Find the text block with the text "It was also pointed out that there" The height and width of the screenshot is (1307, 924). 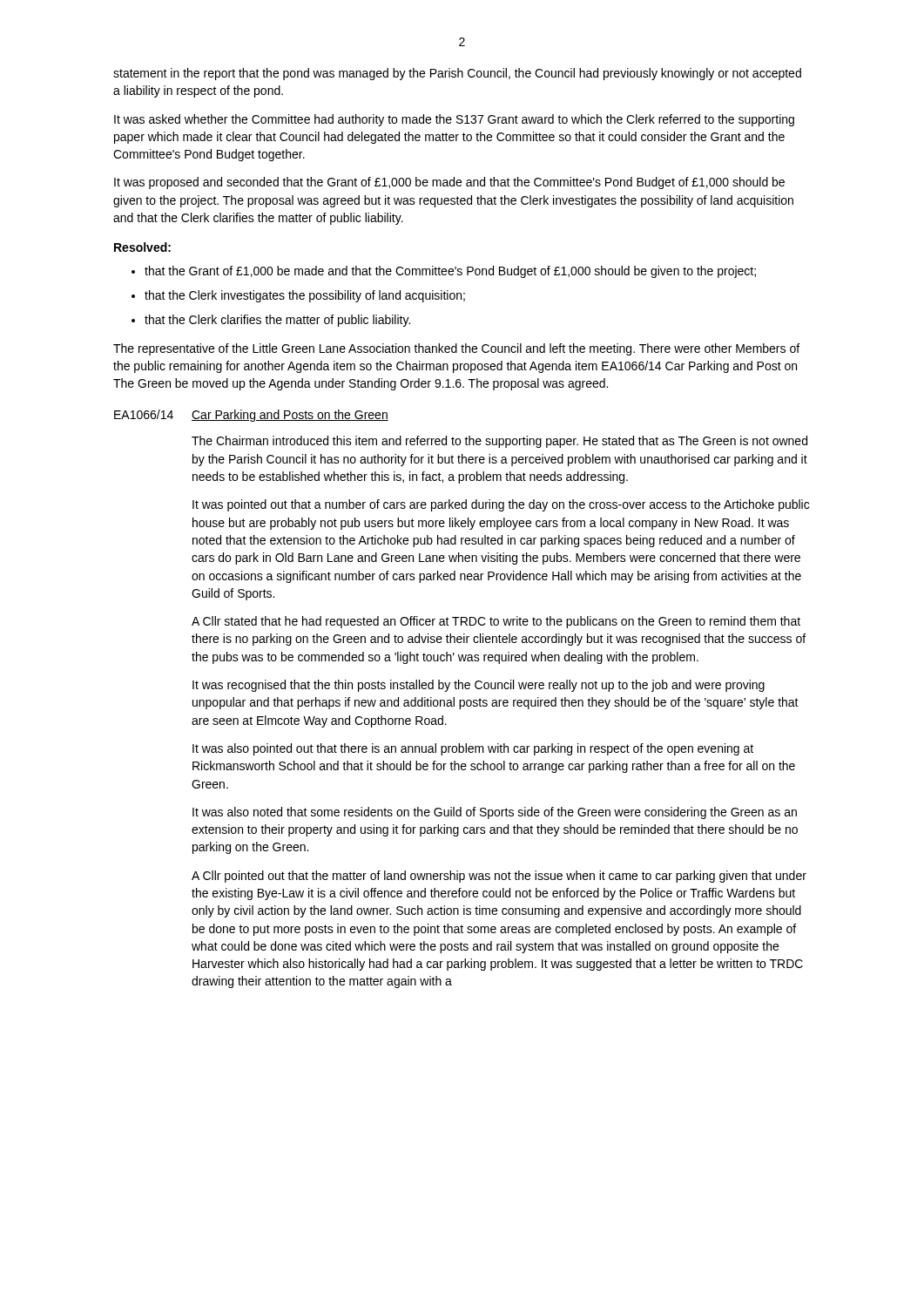494,766
